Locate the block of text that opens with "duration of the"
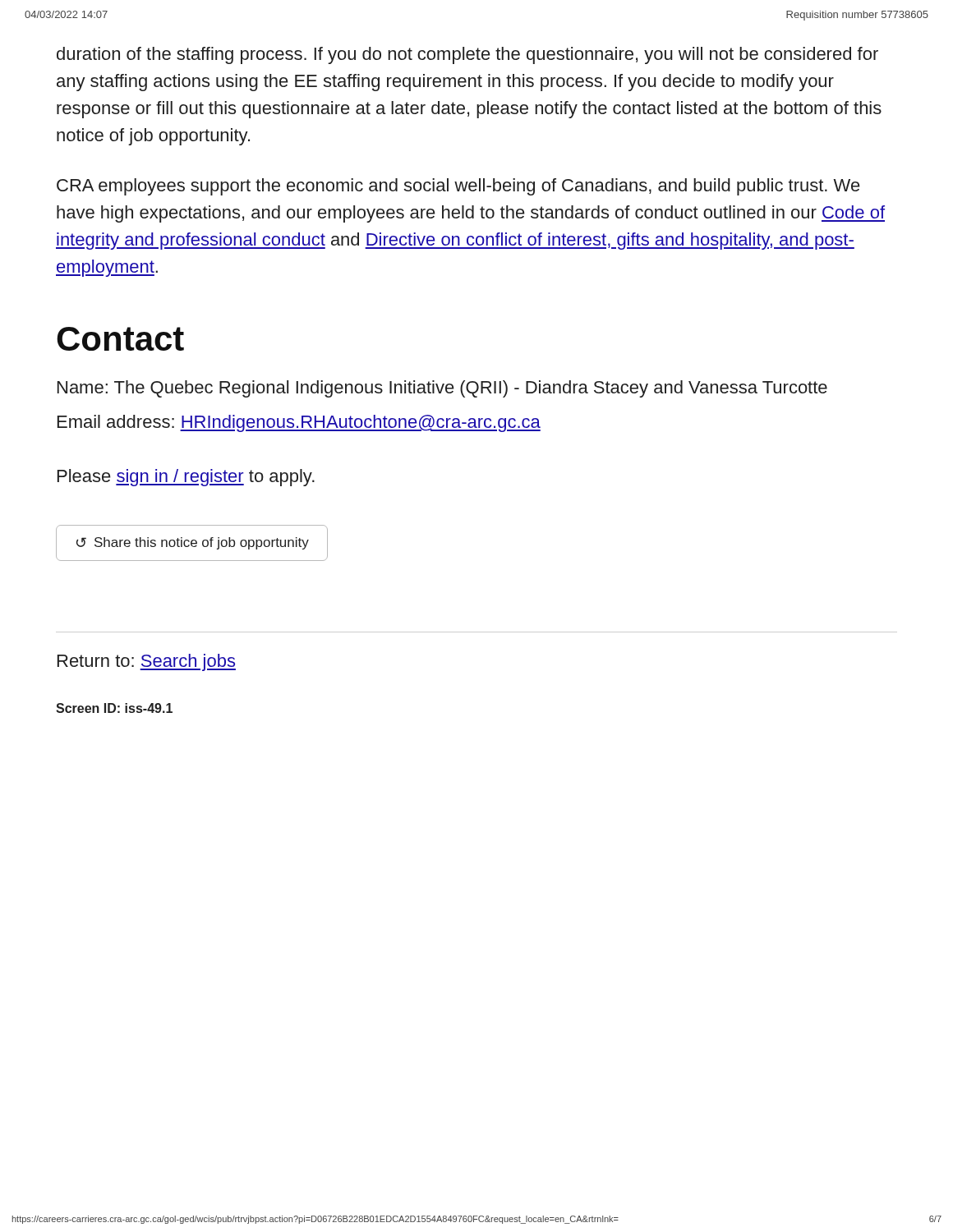This screenshot has height=1232, width=953. pos(469,94)
